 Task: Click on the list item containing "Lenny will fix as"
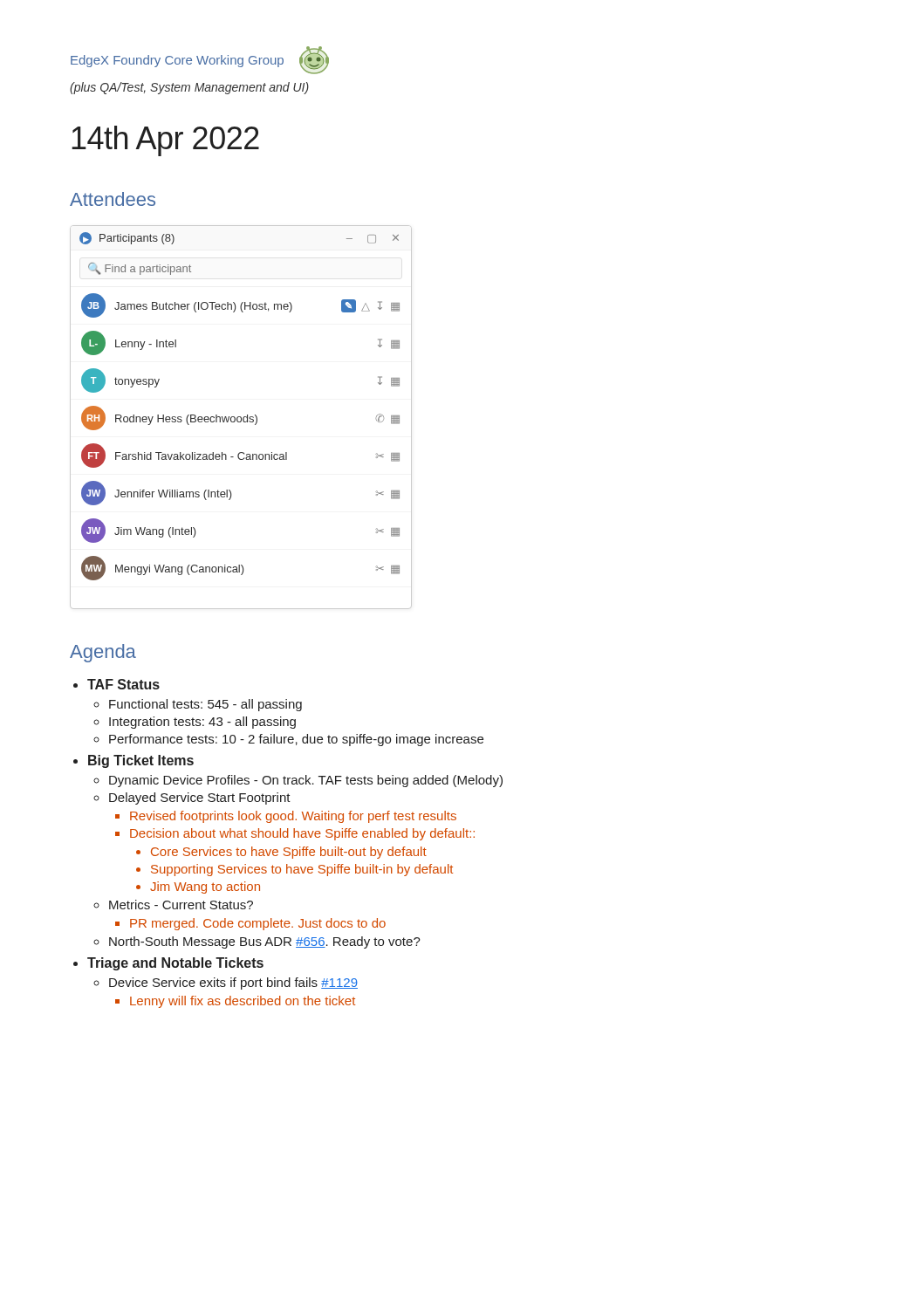(x=242, y=1001)
